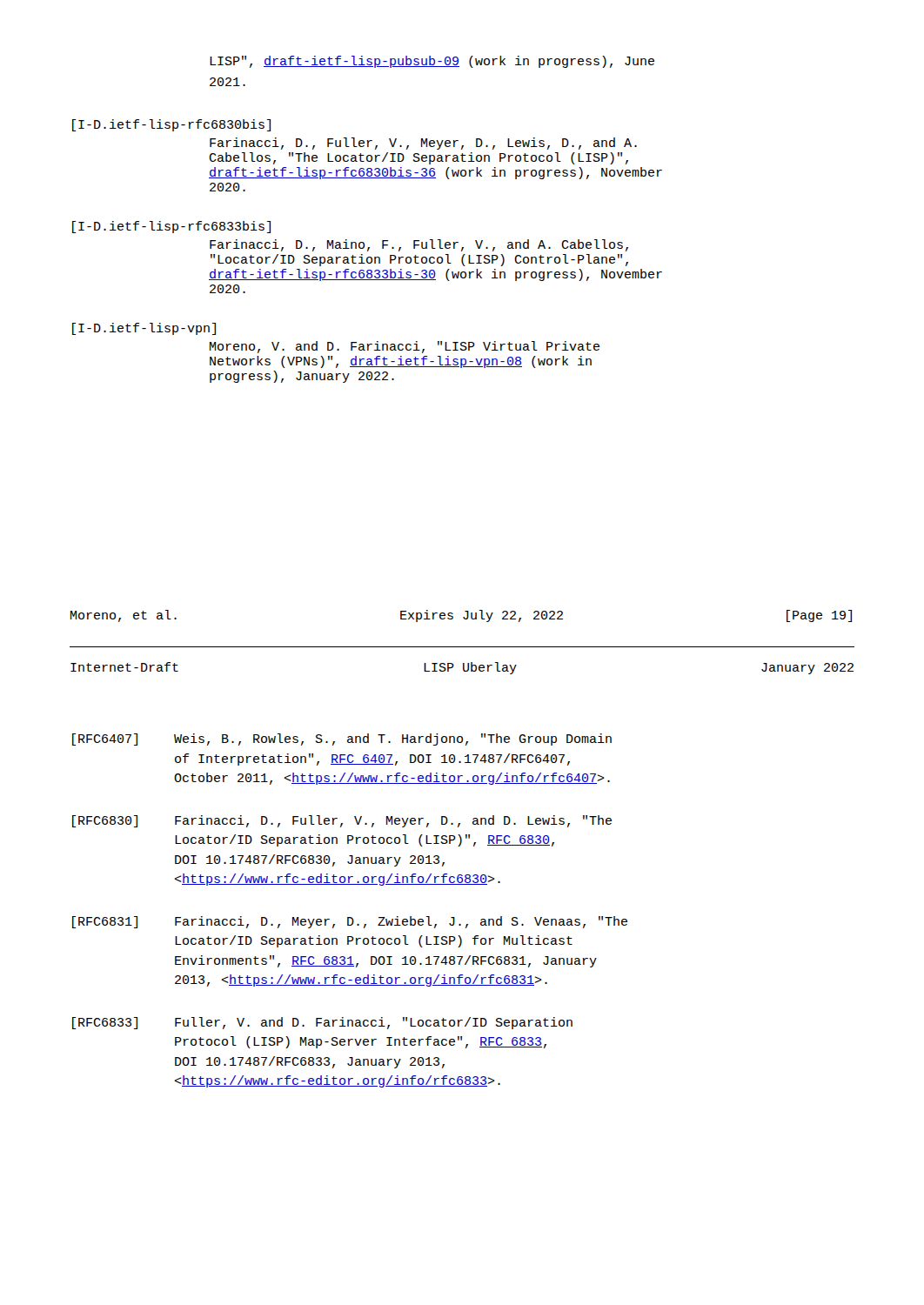The image size is (924, 1305).
Task: Select the text starting "[RFC6830] Farinacci, D., Fuller, V.,"
Action: tap(462, 851)
